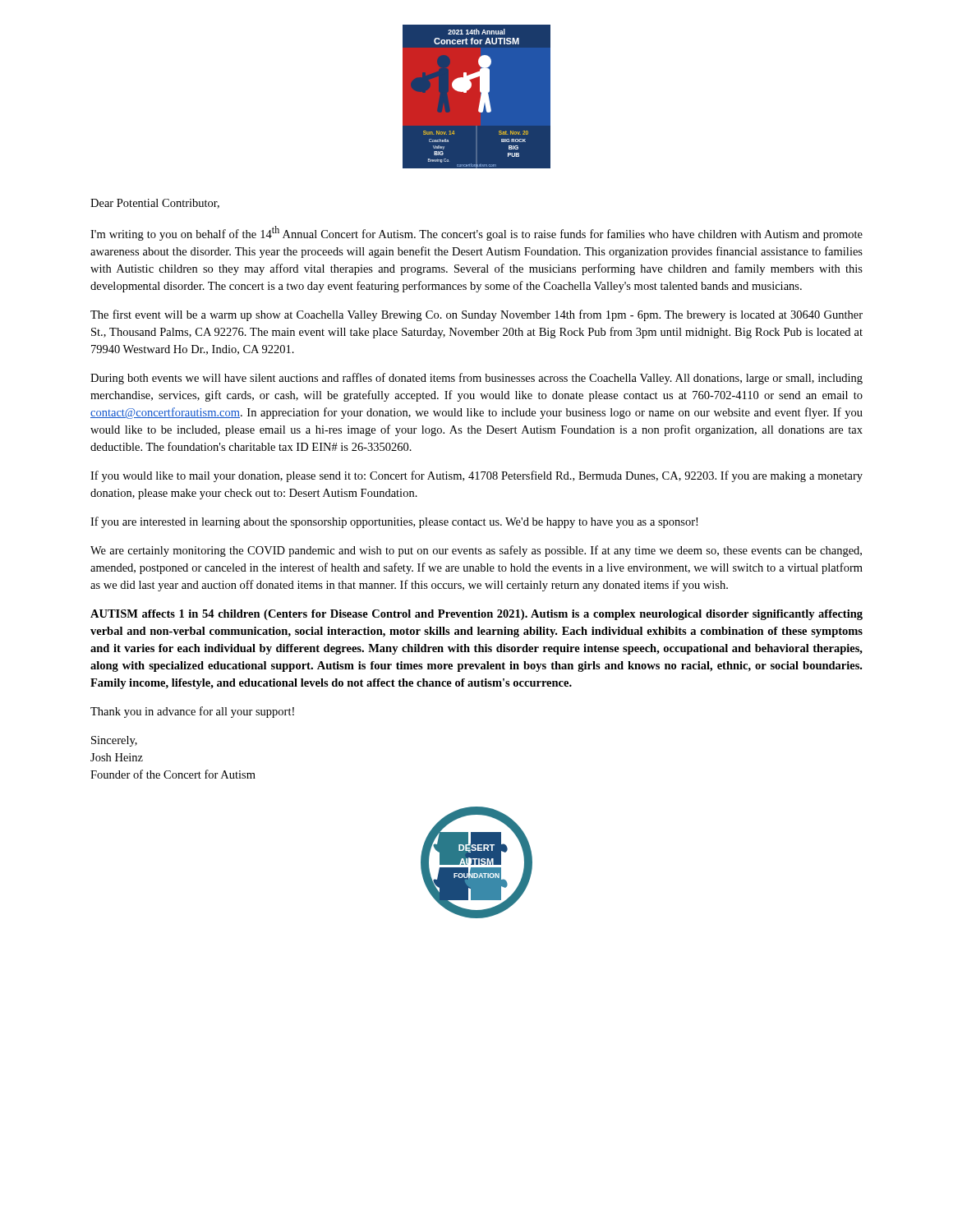
Task: Click on the text block that reads "During both events we will have"
Action: coord(476,413)
